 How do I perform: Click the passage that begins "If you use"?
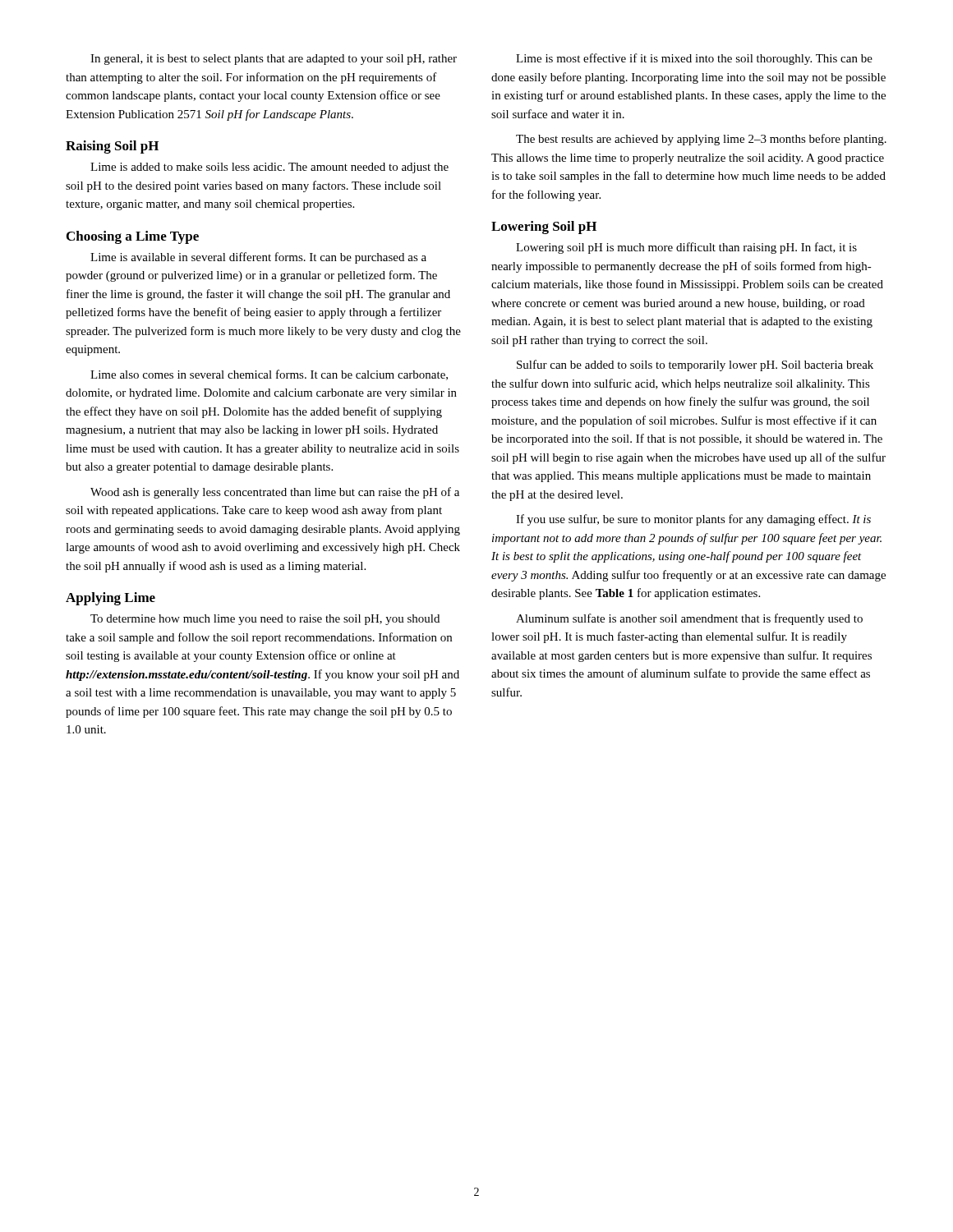(x=689, y=556)
